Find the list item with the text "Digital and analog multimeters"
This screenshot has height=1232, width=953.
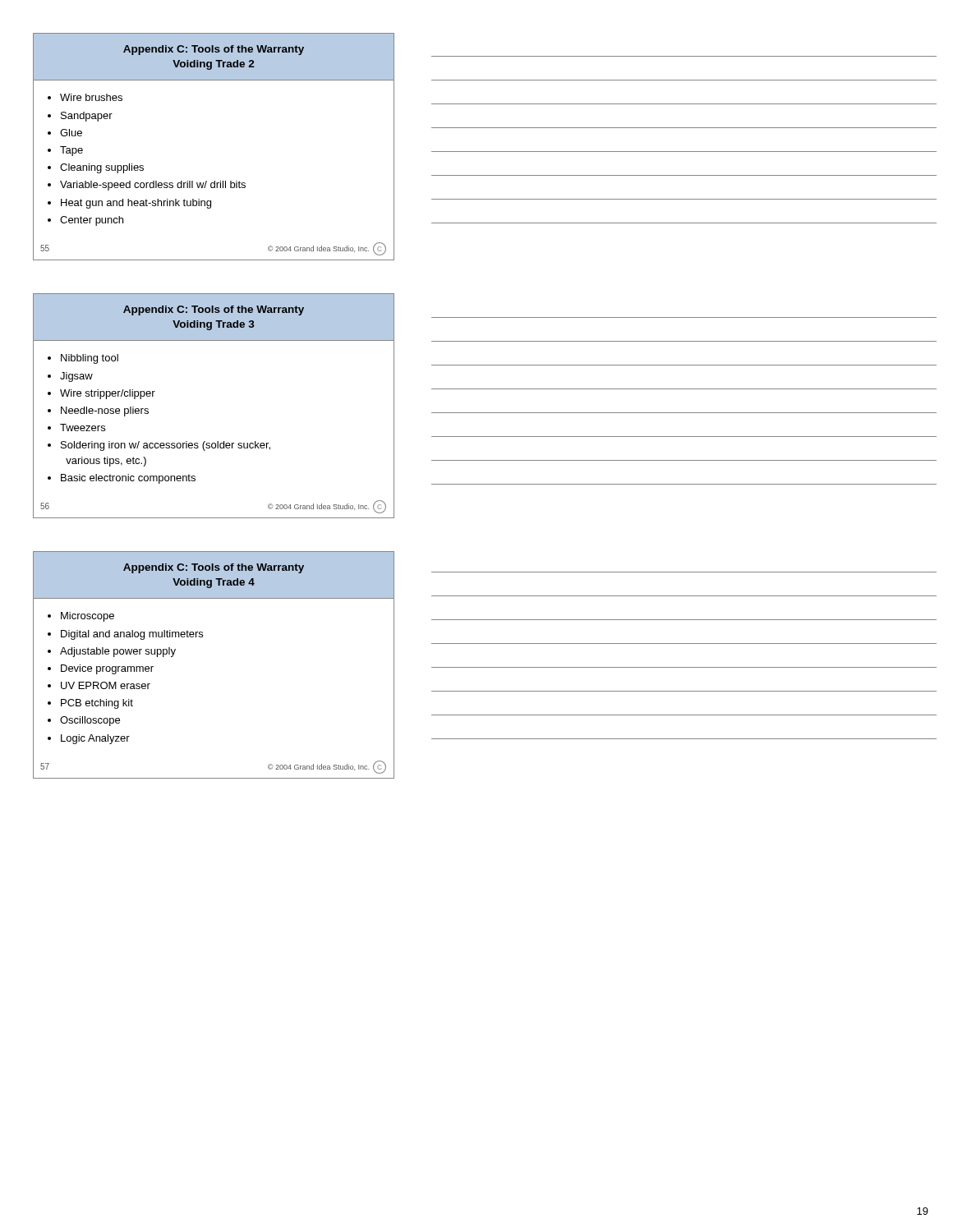[x=132, y=633]
